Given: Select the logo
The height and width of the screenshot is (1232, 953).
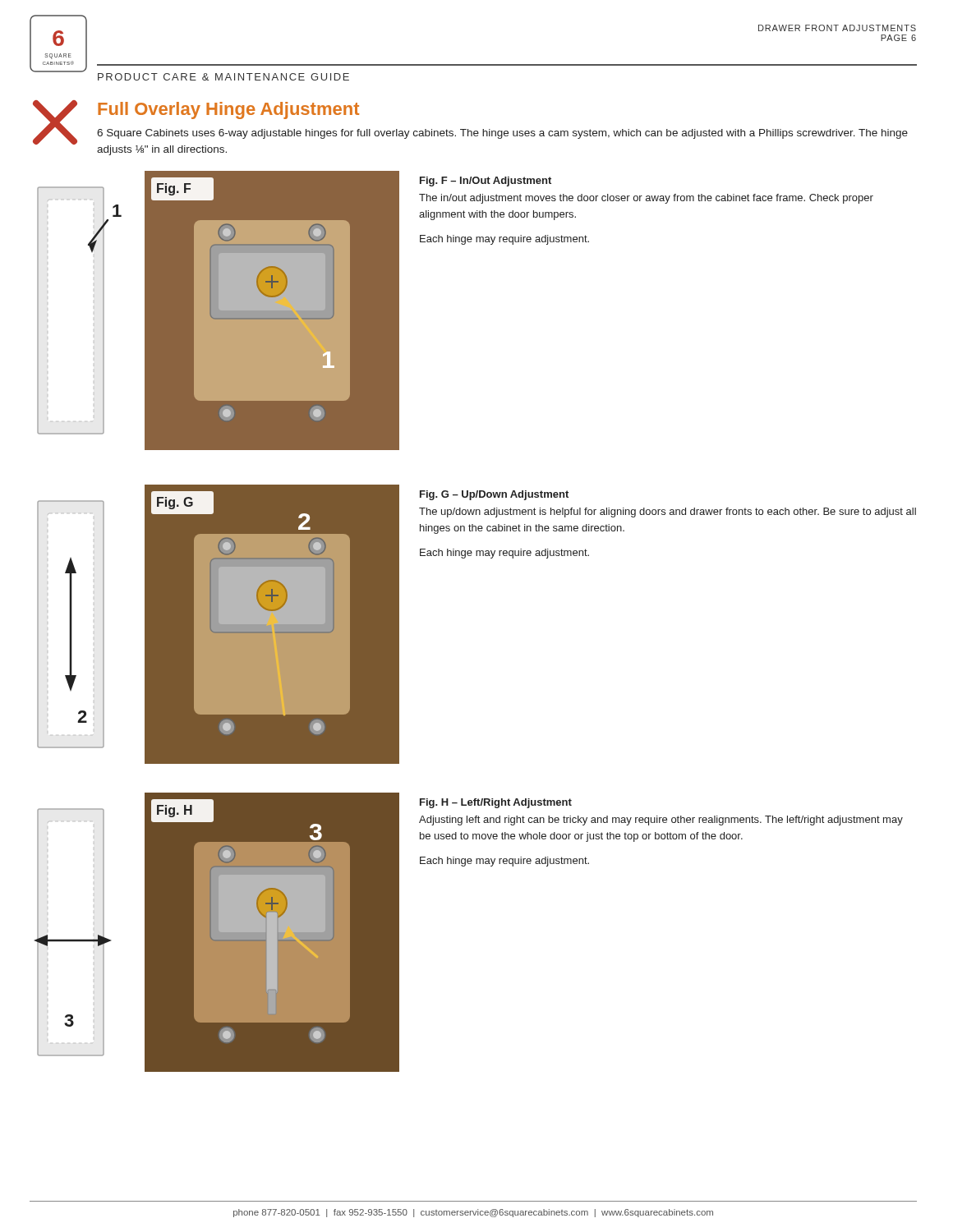Looking at the screenshot, I should click(x=58, y=44).
